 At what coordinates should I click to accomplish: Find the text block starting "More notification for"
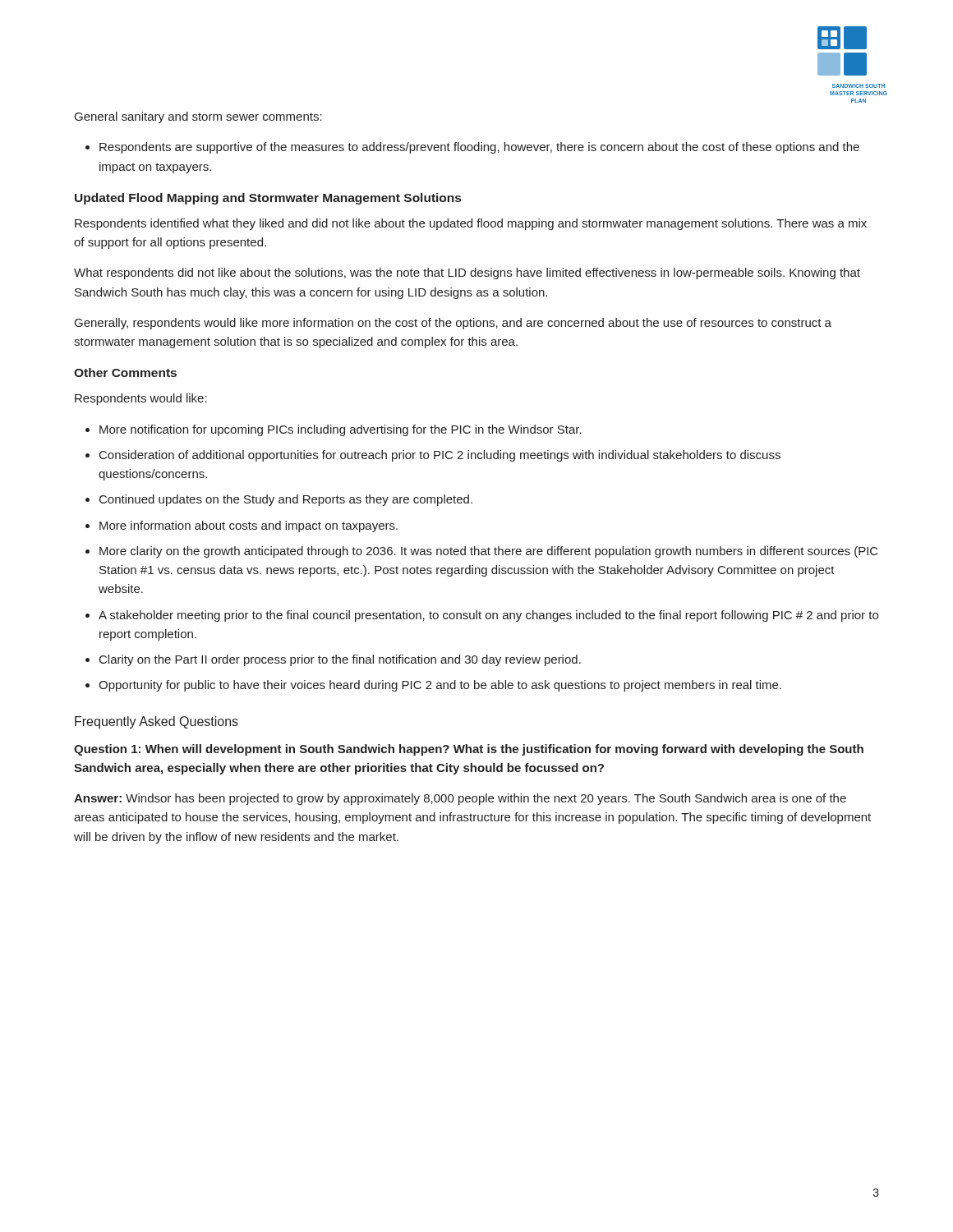(x=340, y=429)
